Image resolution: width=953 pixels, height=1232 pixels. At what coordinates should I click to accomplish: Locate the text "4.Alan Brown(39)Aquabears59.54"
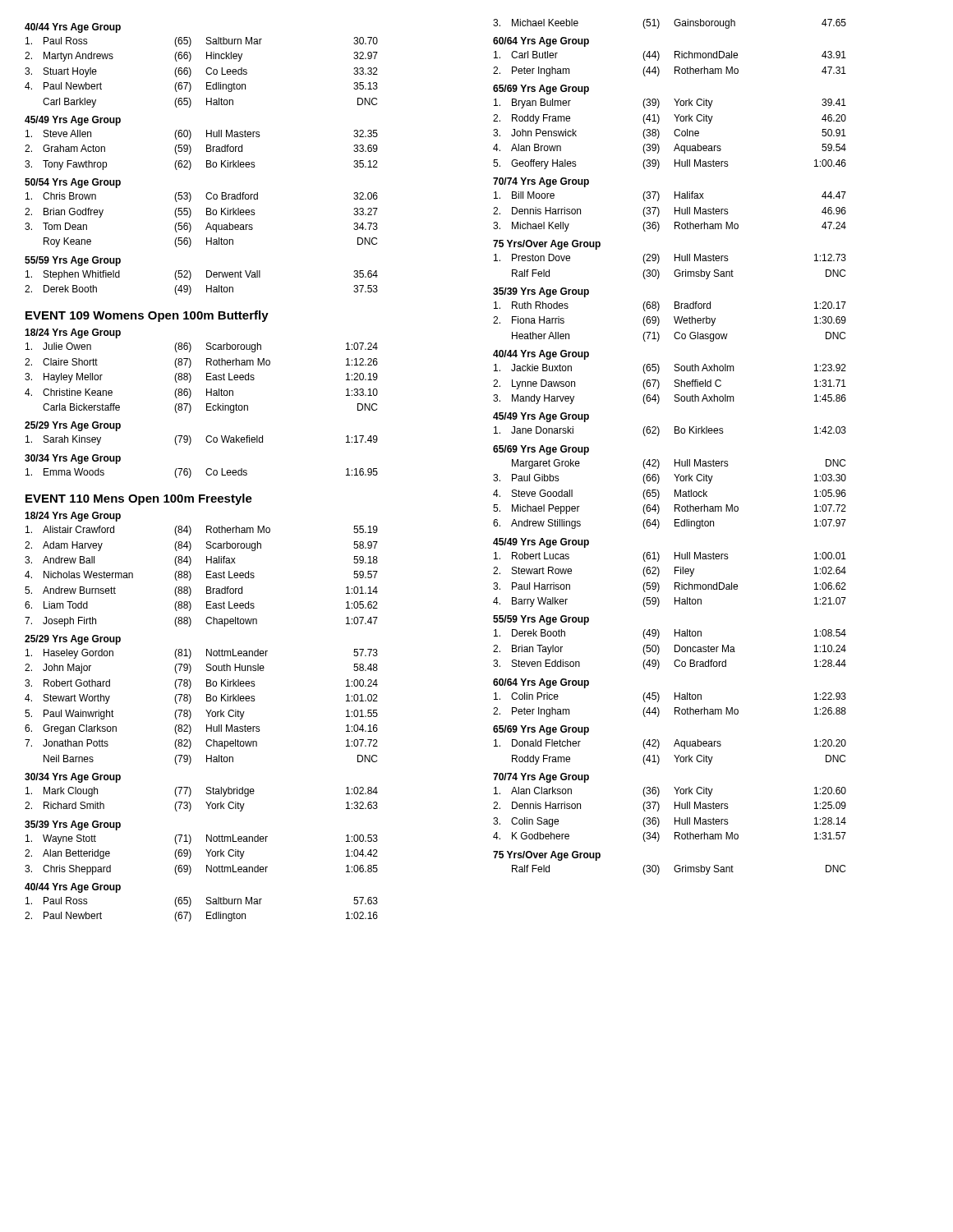tap(670, 149)
